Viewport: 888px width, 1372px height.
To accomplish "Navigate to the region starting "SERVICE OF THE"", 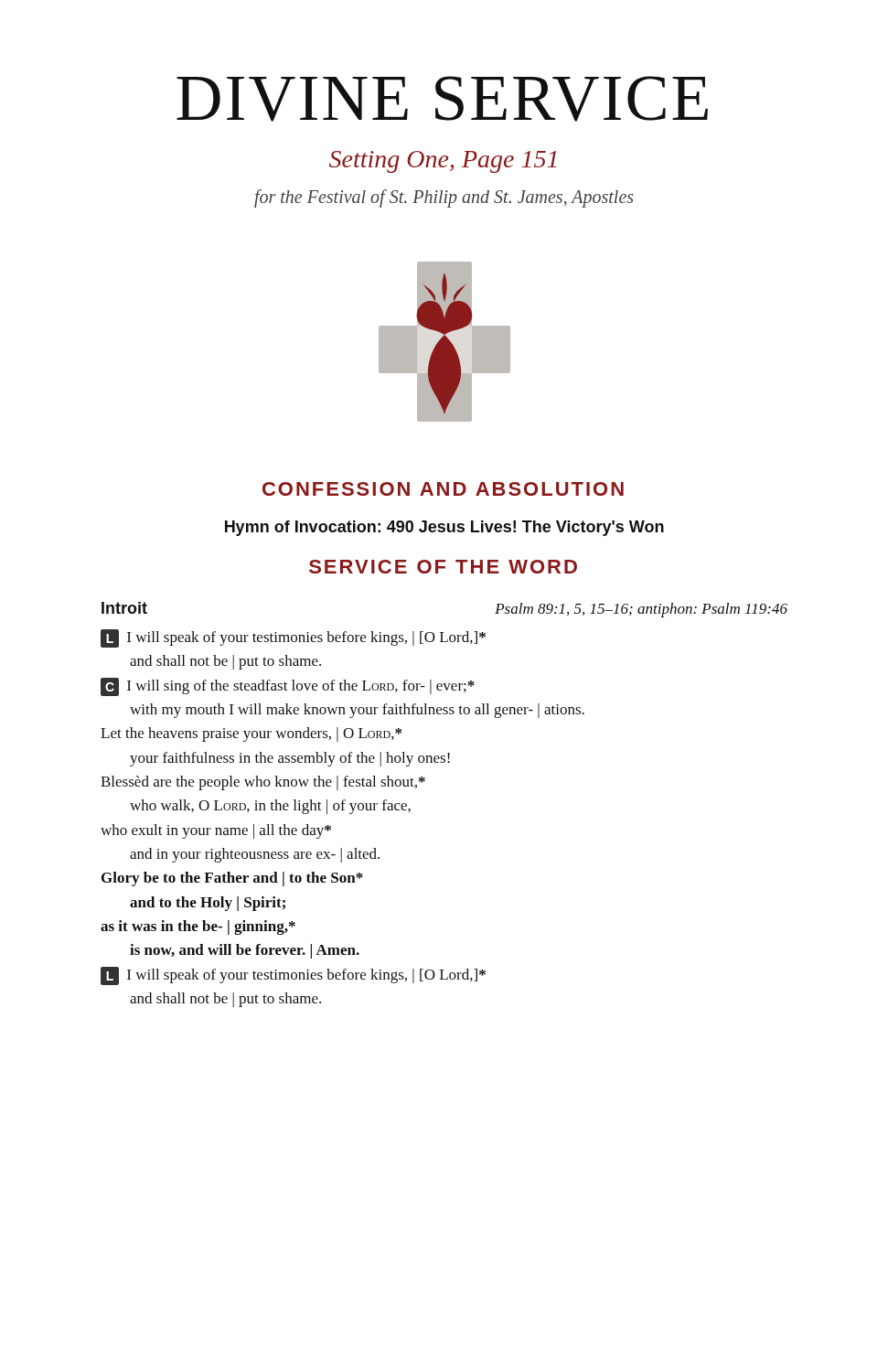I will pyautogui.click(x=444, y=567).
